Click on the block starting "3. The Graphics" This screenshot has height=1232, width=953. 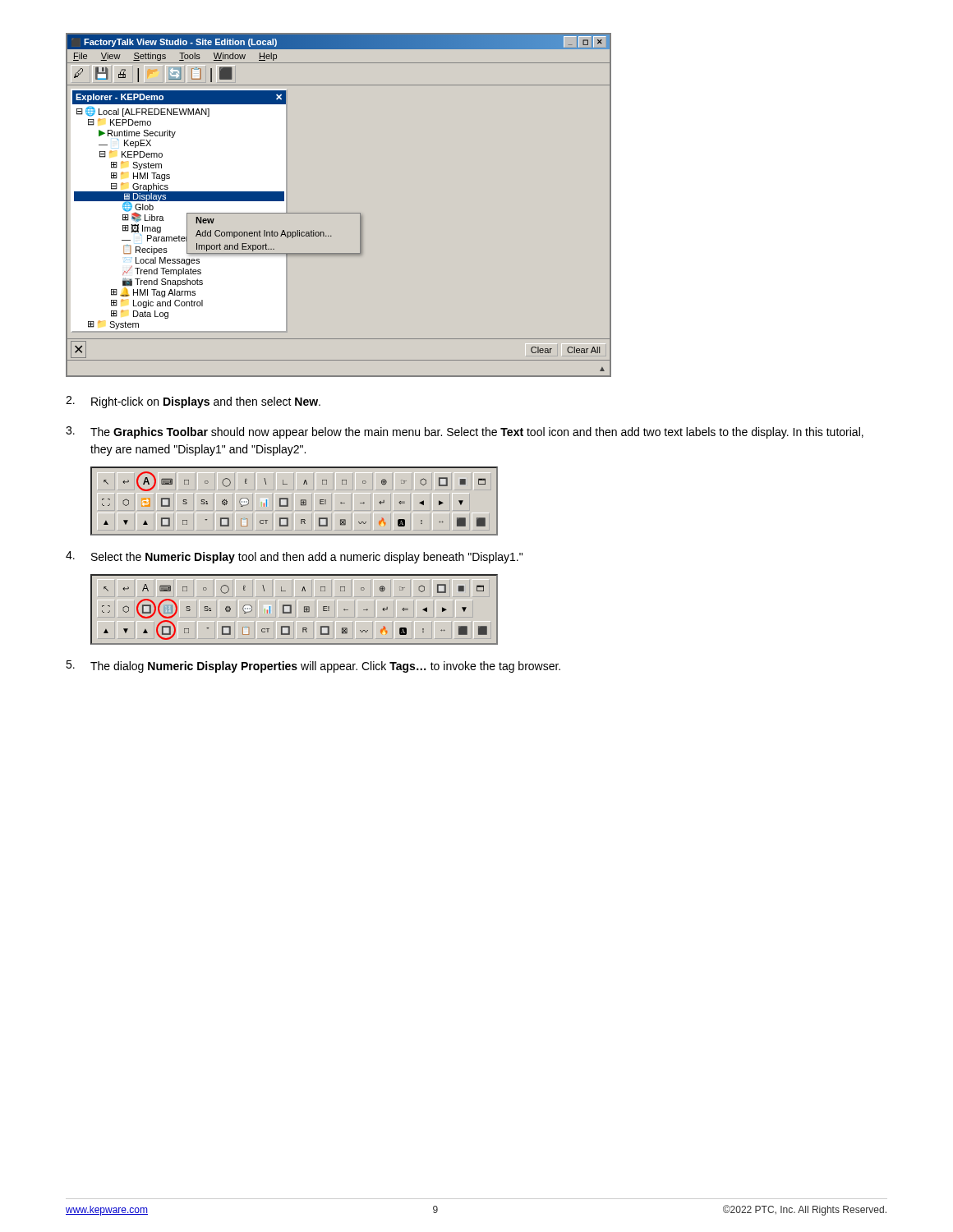pos(476,480)
